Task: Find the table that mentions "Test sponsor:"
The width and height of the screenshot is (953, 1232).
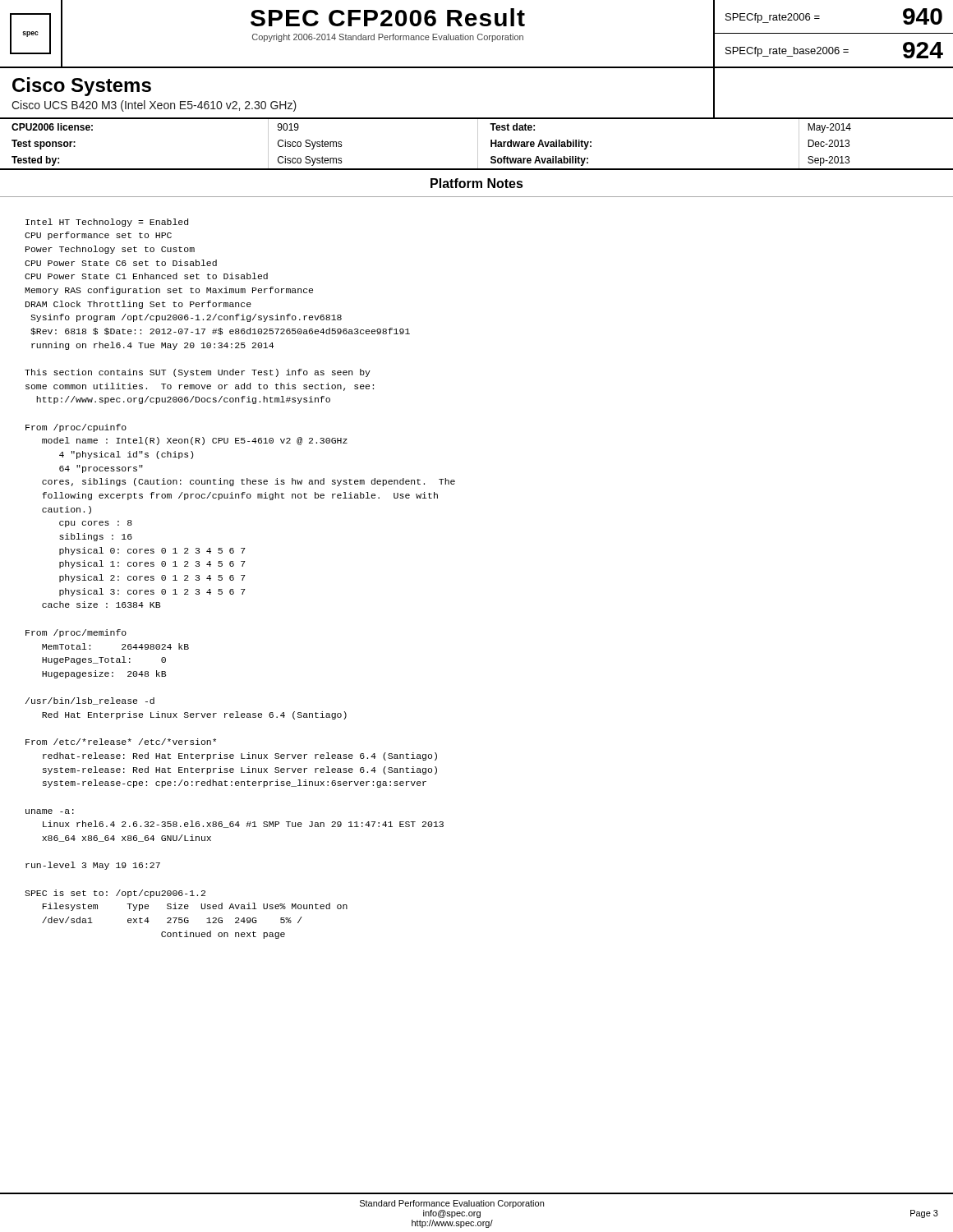Action: 476,145
